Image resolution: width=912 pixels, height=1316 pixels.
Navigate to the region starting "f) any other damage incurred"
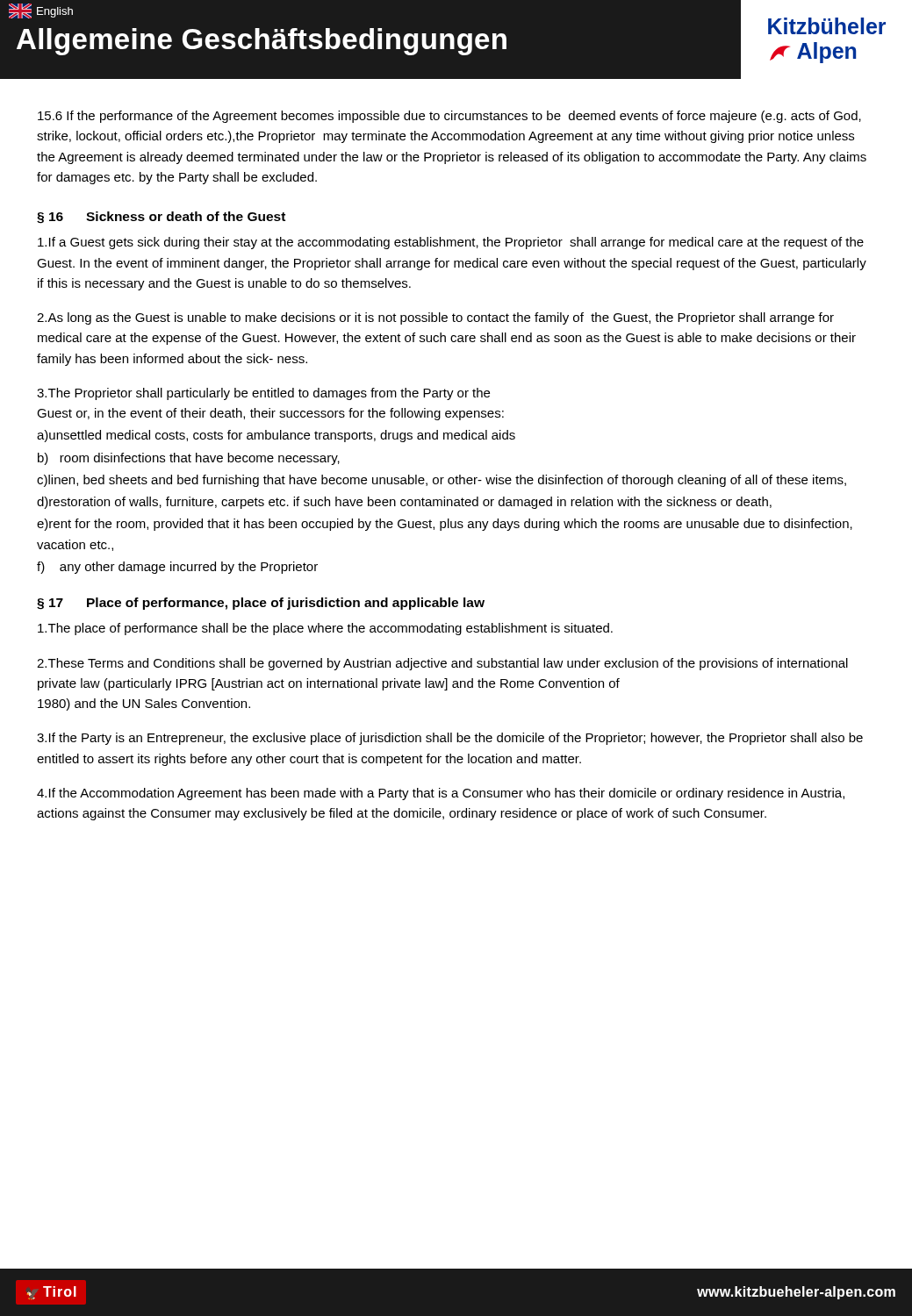[x=177, y=566]
